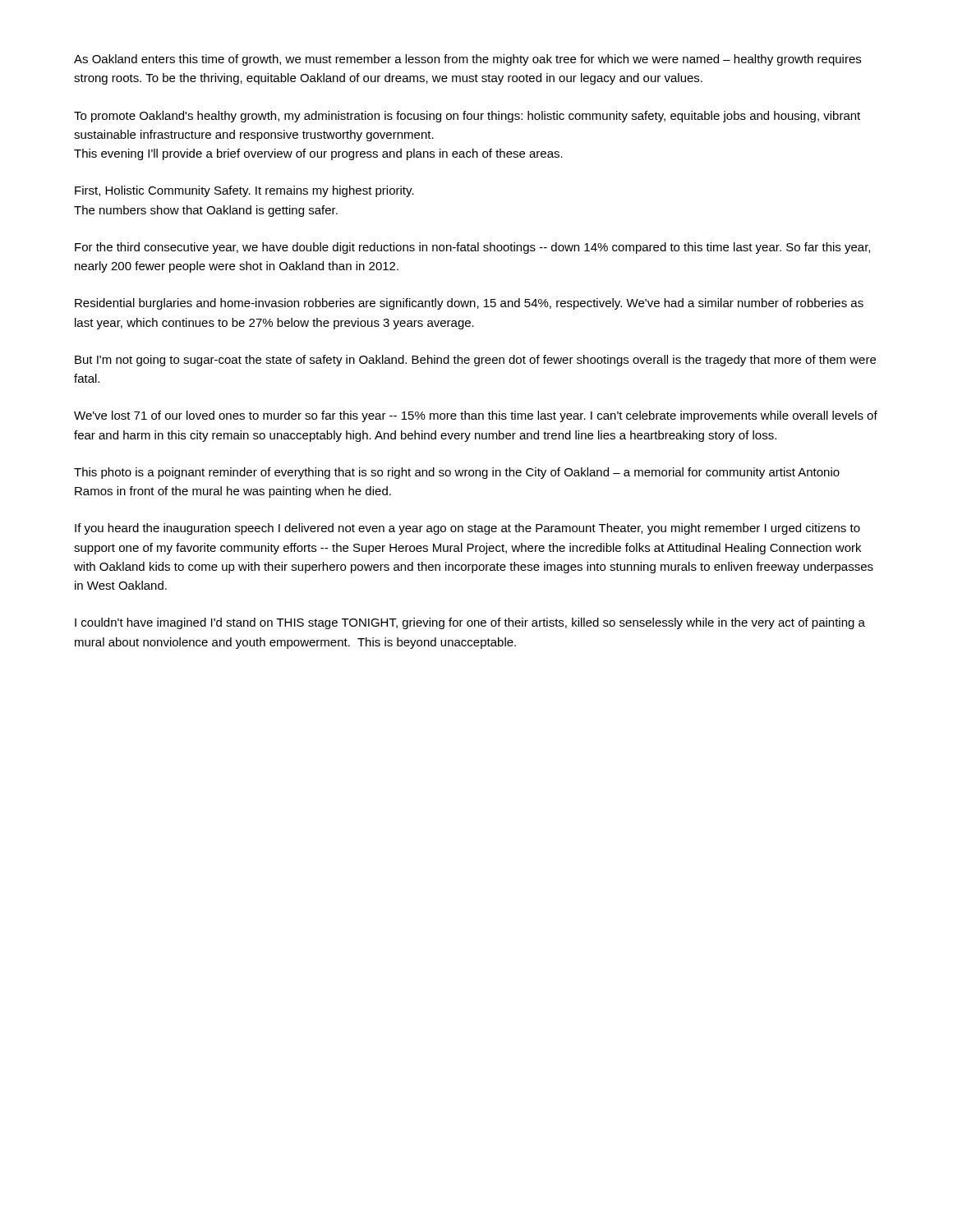
Task: Where is the passage that starts "As Oakland enters this time of growth, we"?
Action: (468, 68)
